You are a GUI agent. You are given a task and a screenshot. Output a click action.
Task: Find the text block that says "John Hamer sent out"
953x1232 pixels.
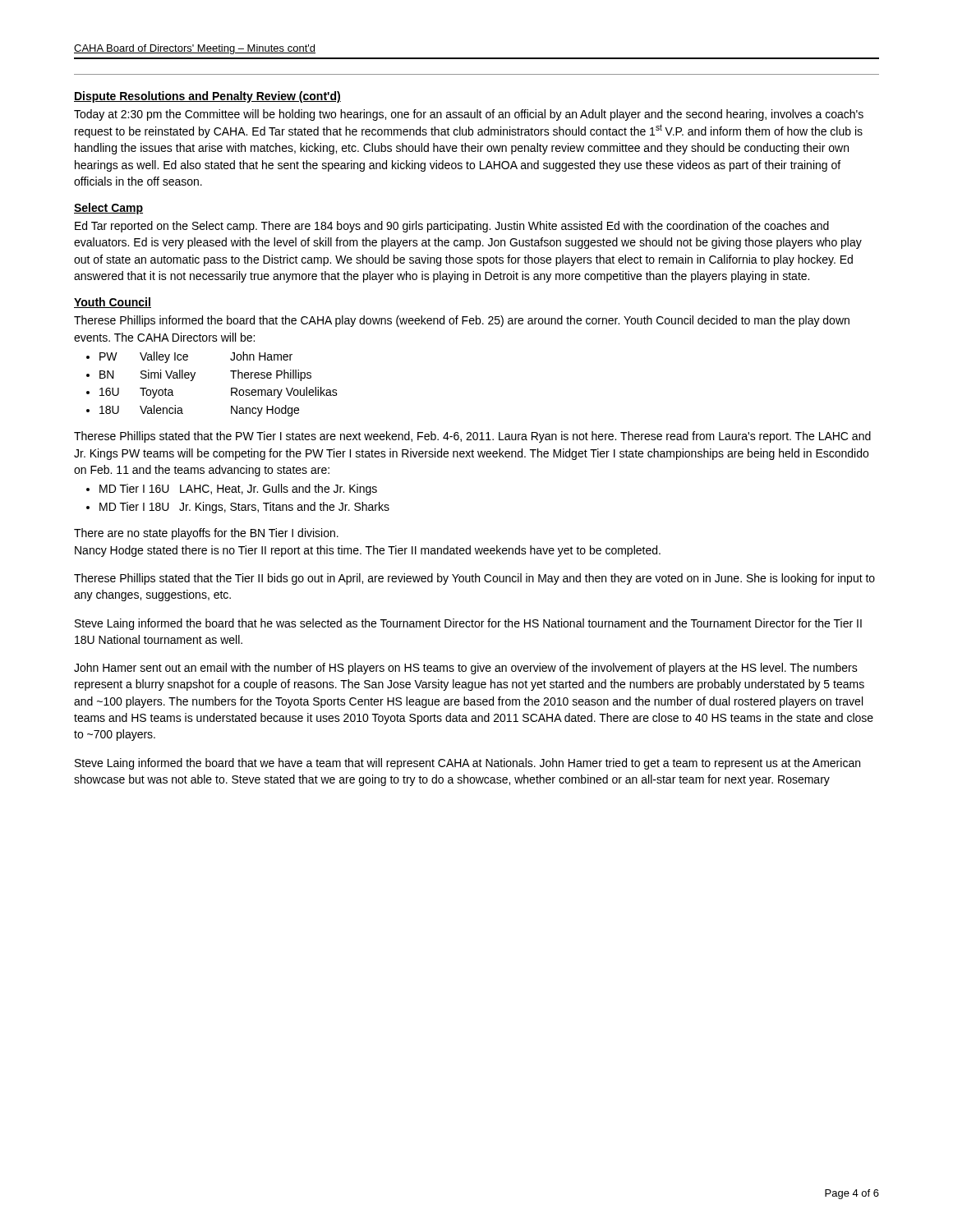(474, 701)
